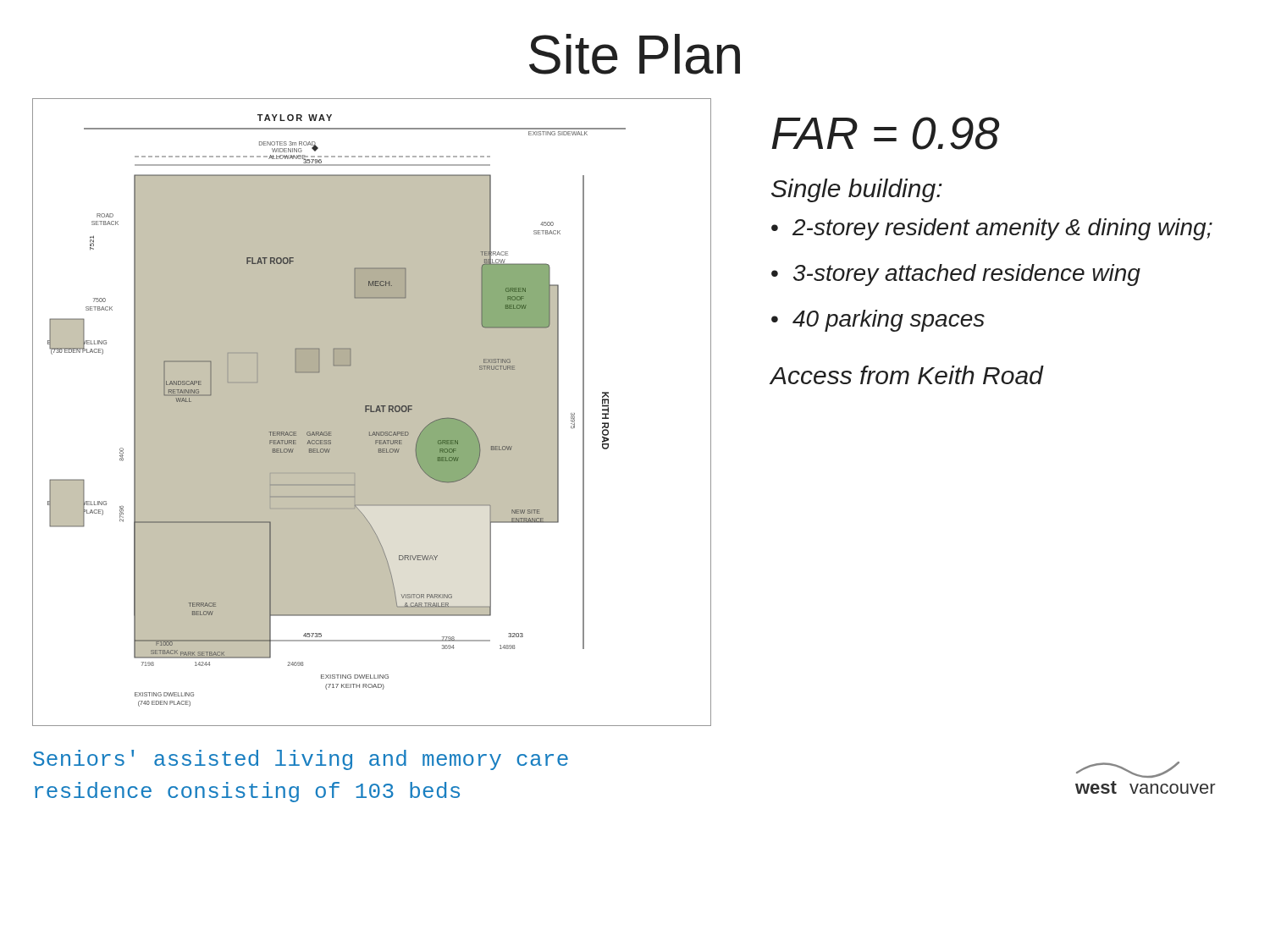The height and width of the screenshot is (952, 1270).
Task: Locate the text "Single building:"
Action: click(x=857, y=188)
